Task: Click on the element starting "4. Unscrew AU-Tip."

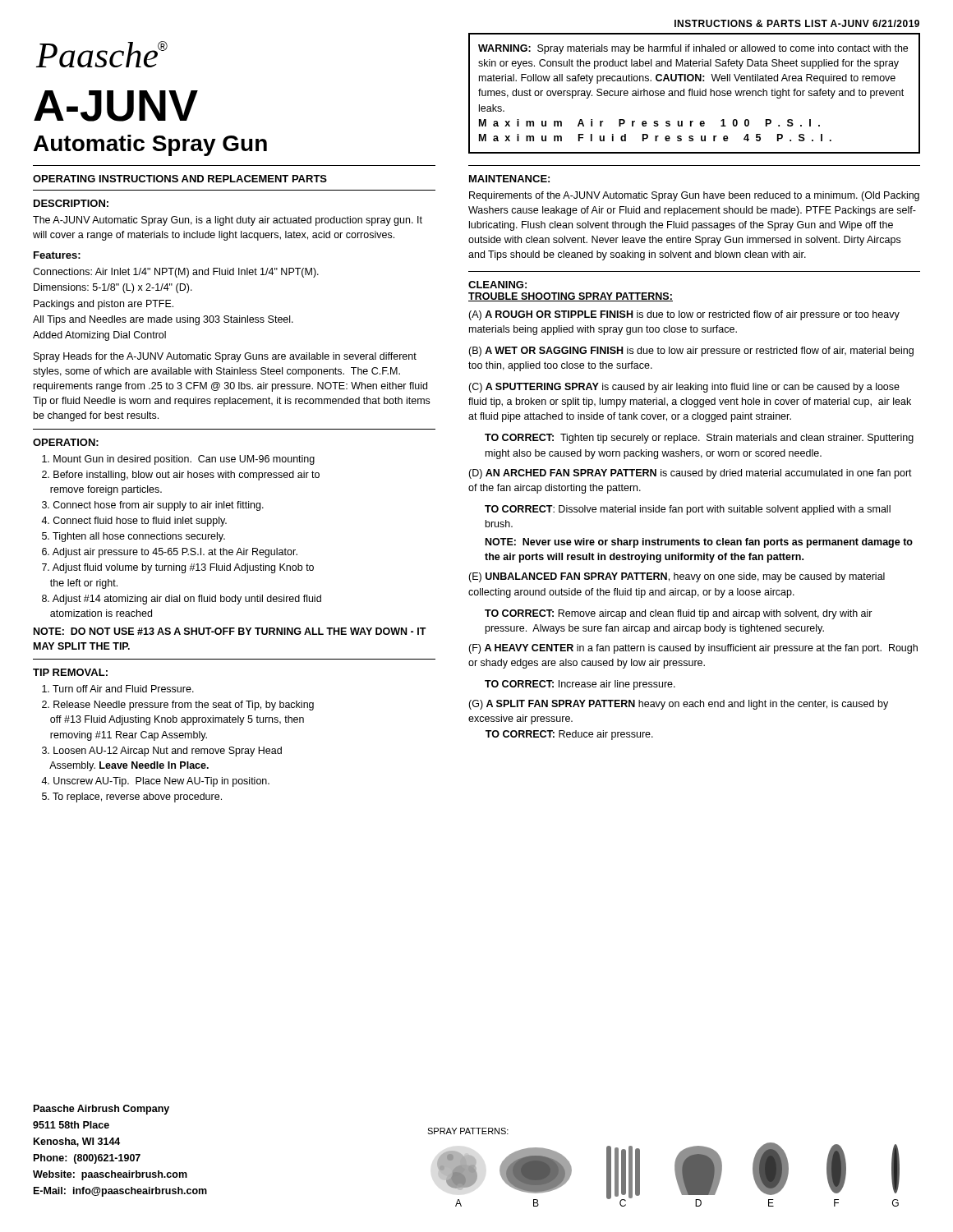Action: click(x=151, y=781)
